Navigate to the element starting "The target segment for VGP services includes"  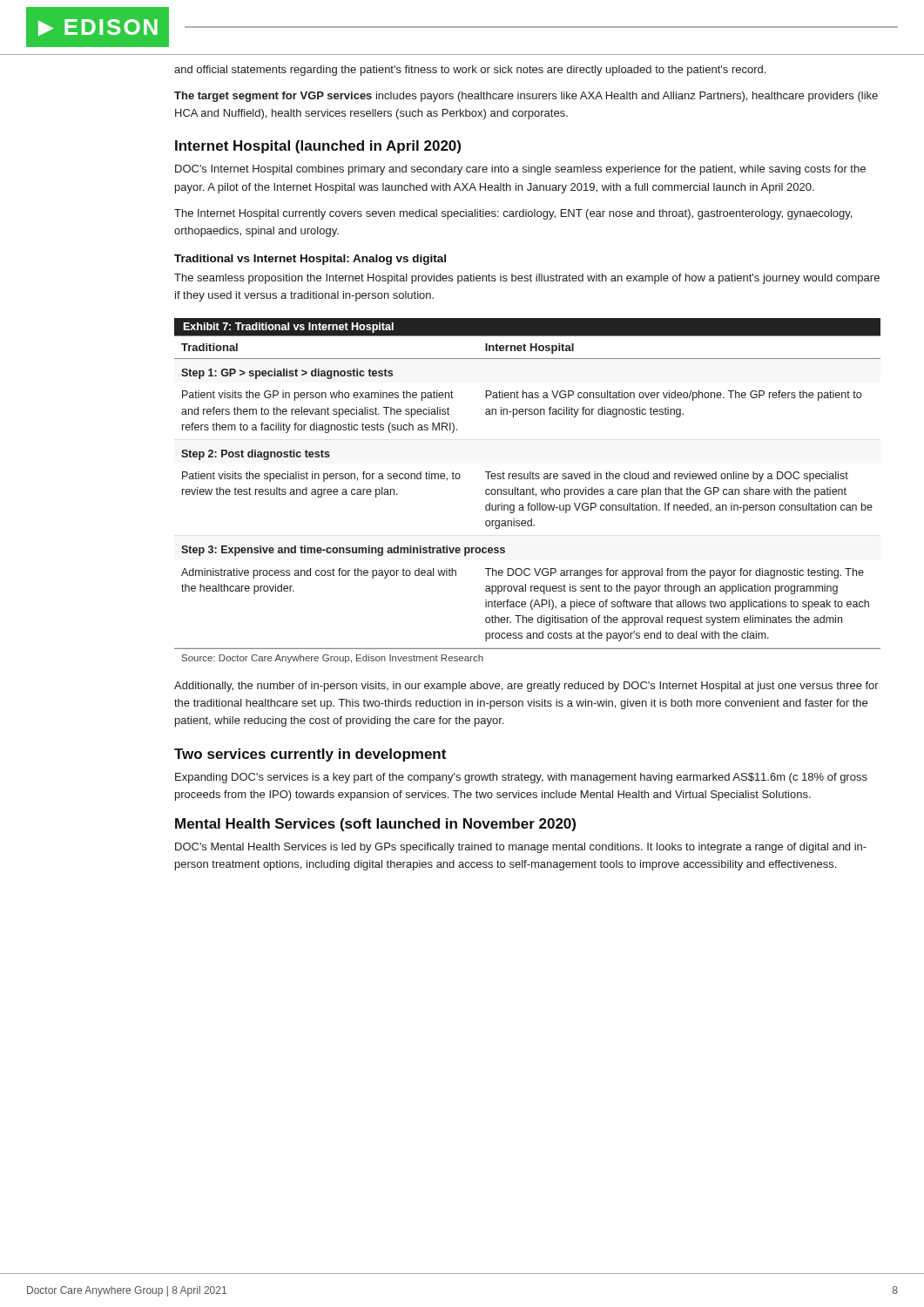pos(526,104)
